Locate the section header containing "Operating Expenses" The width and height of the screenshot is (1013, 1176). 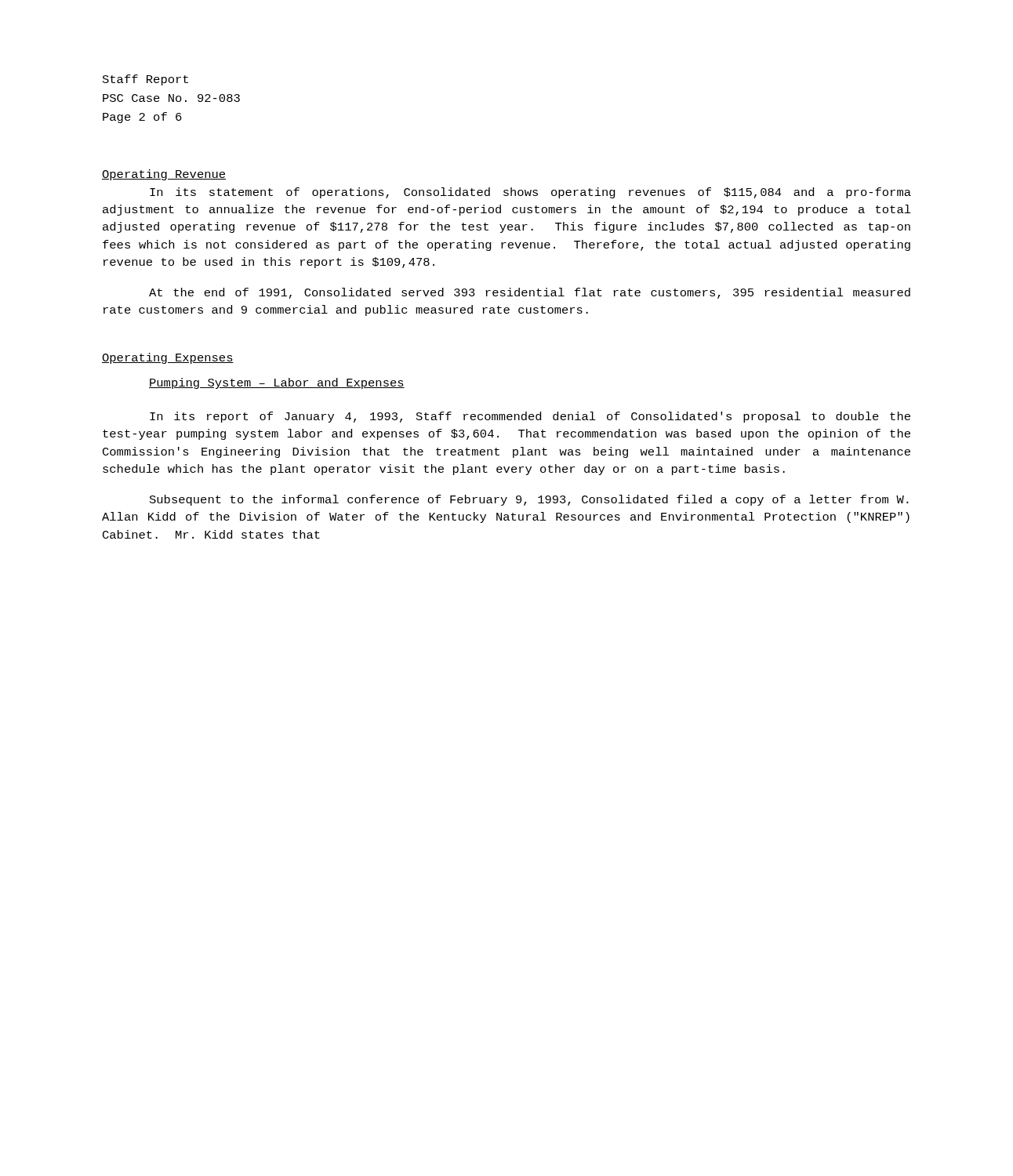tap(168, 358)
